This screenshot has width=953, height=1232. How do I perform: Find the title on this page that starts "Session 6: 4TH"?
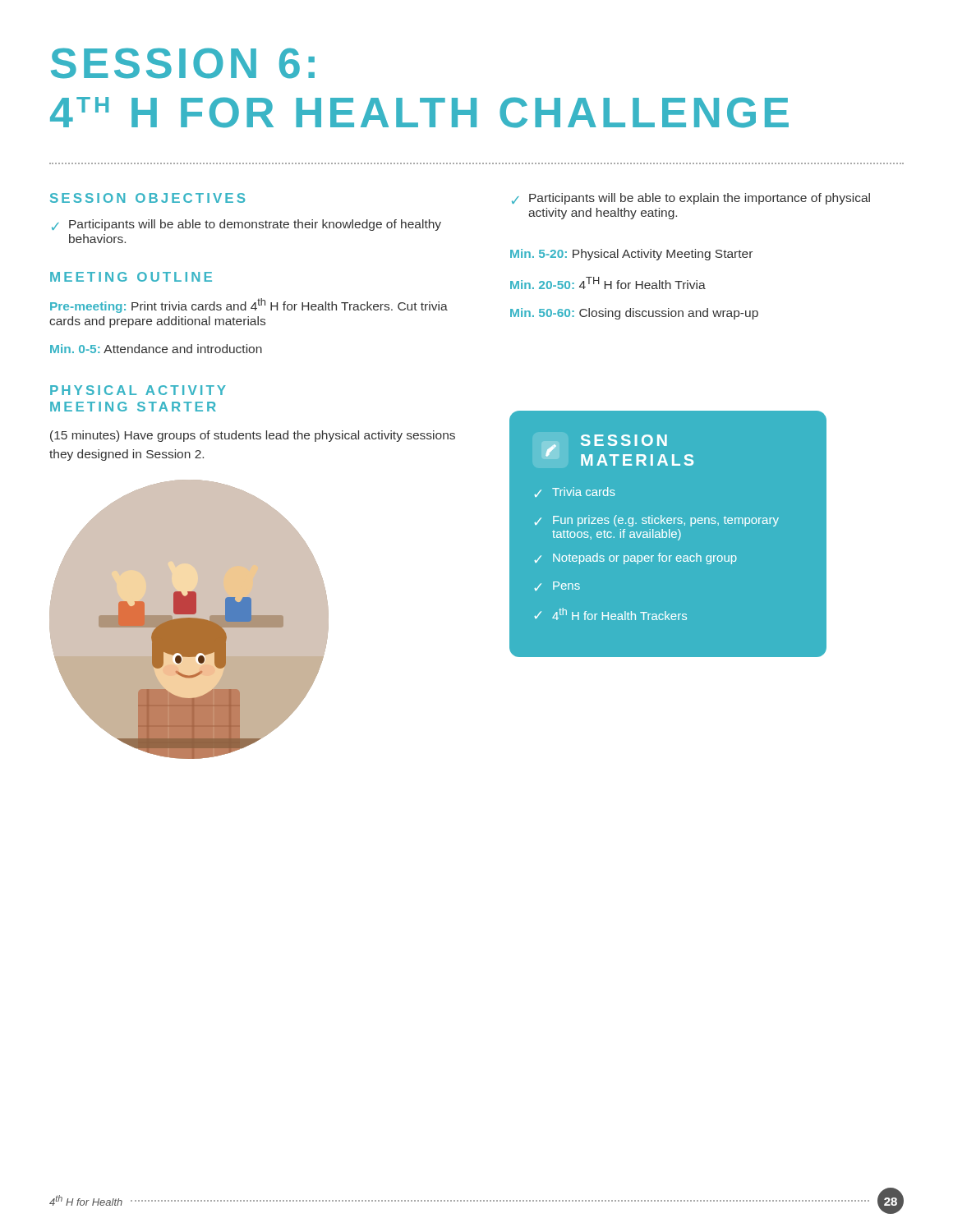click(476, 89)
